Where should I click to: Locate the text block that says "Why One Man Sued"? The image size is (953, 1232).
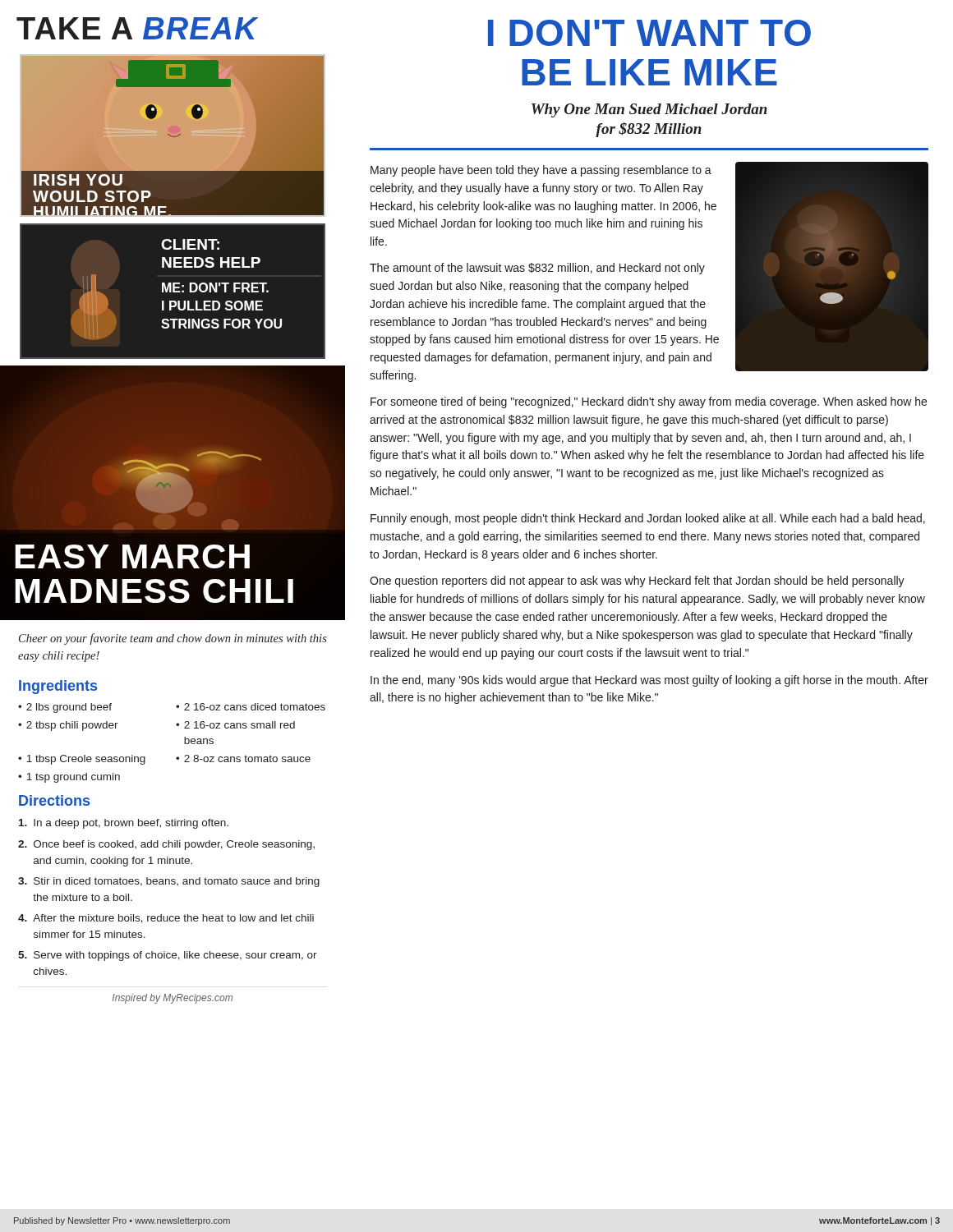pos(649,119)
